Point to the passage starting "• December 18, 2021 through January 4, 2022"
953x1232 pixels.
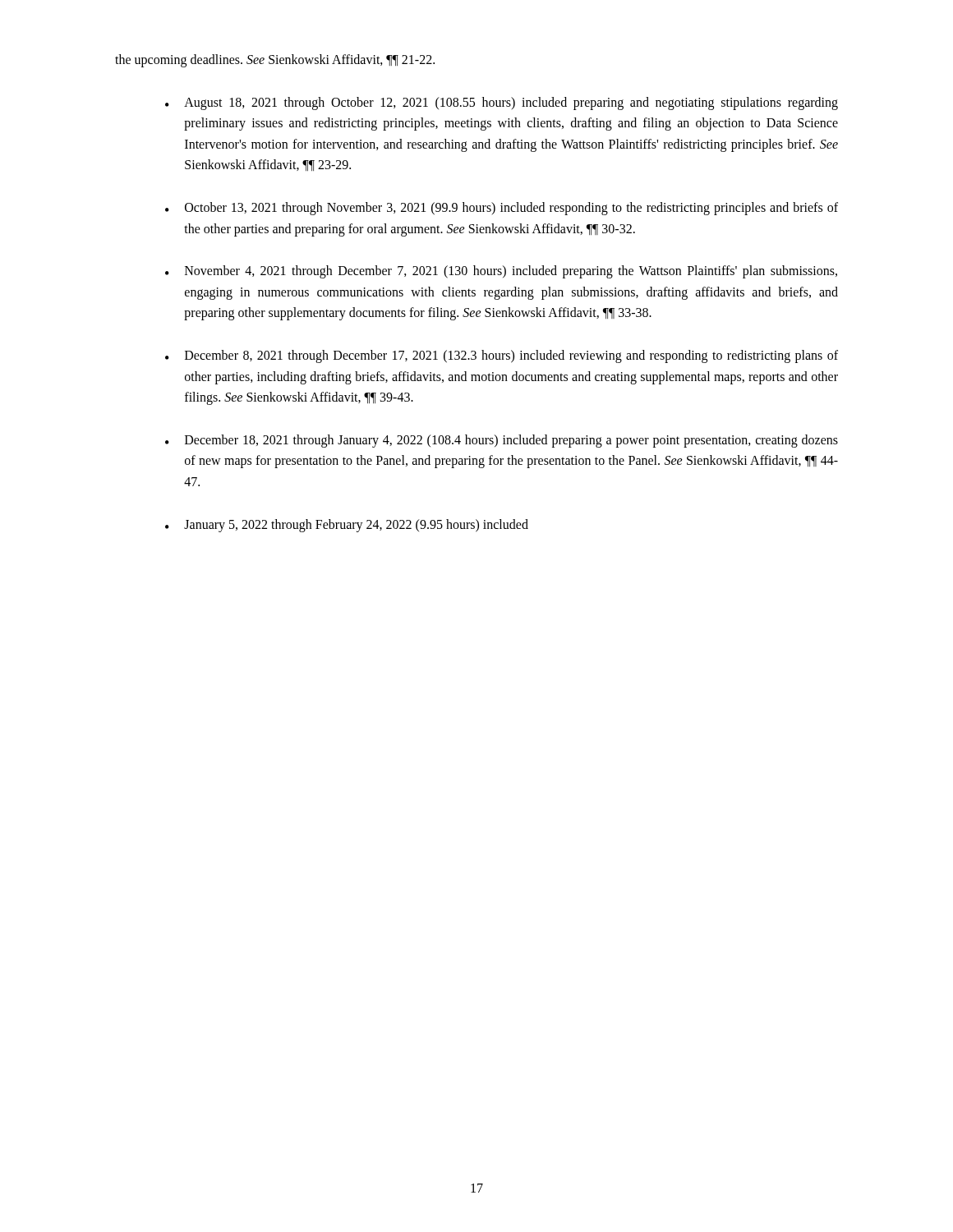pos(501,461)
